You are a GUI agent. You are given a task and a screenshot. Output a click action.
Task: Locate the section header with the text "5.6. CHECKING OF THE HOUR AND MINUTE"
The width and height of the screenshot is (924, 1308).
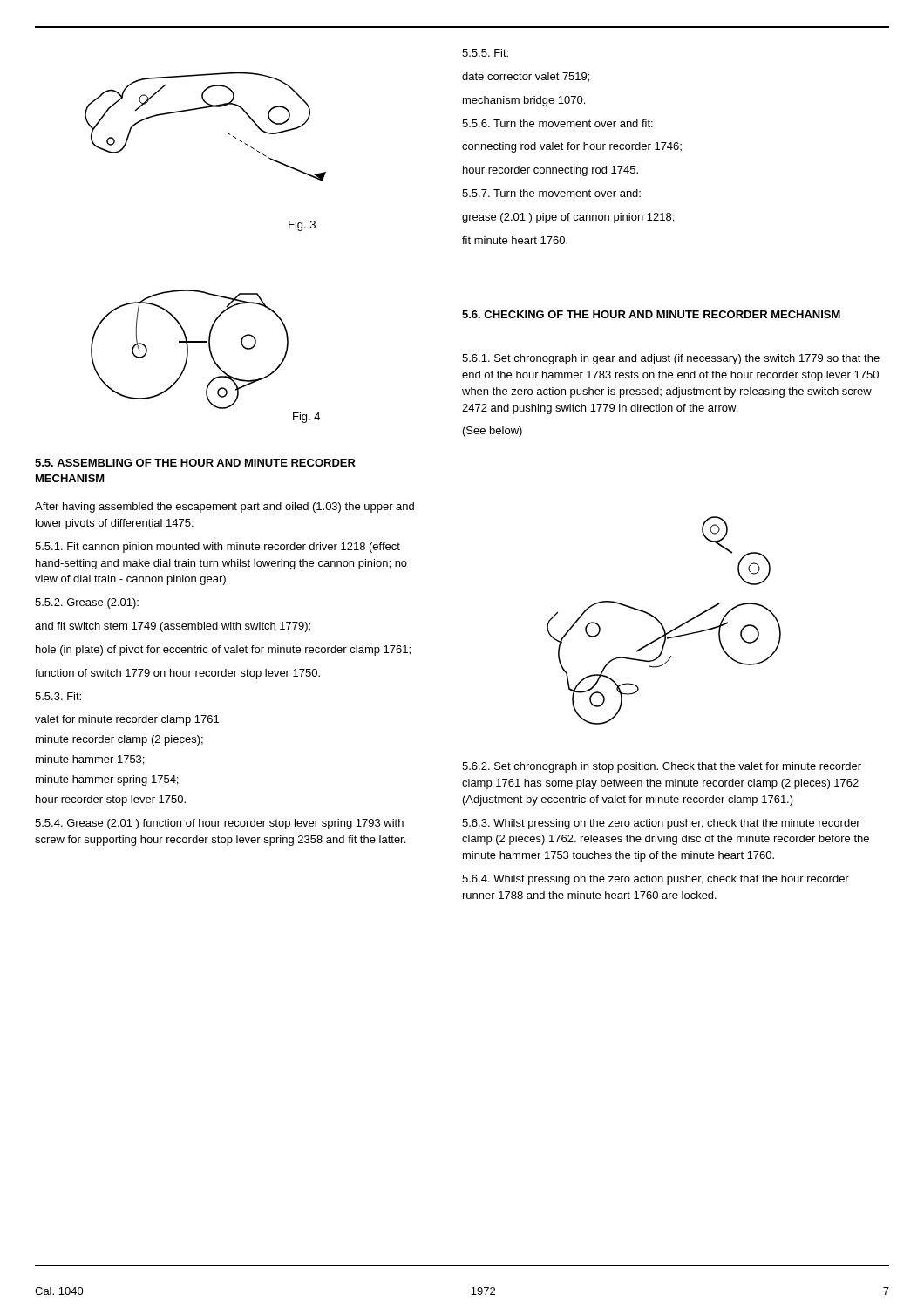671,315
